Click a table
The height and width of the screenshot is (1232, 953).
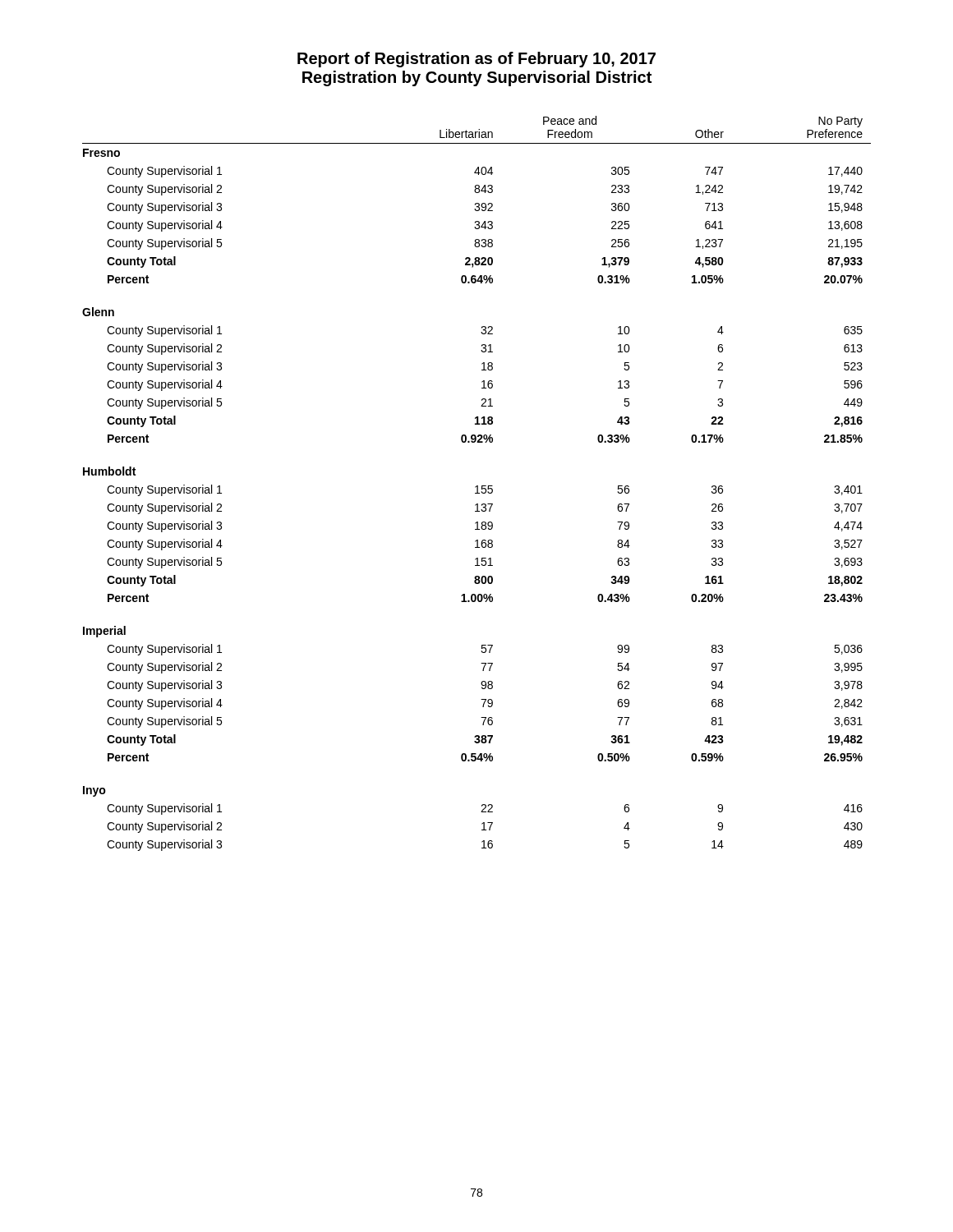tap(476, 483)
